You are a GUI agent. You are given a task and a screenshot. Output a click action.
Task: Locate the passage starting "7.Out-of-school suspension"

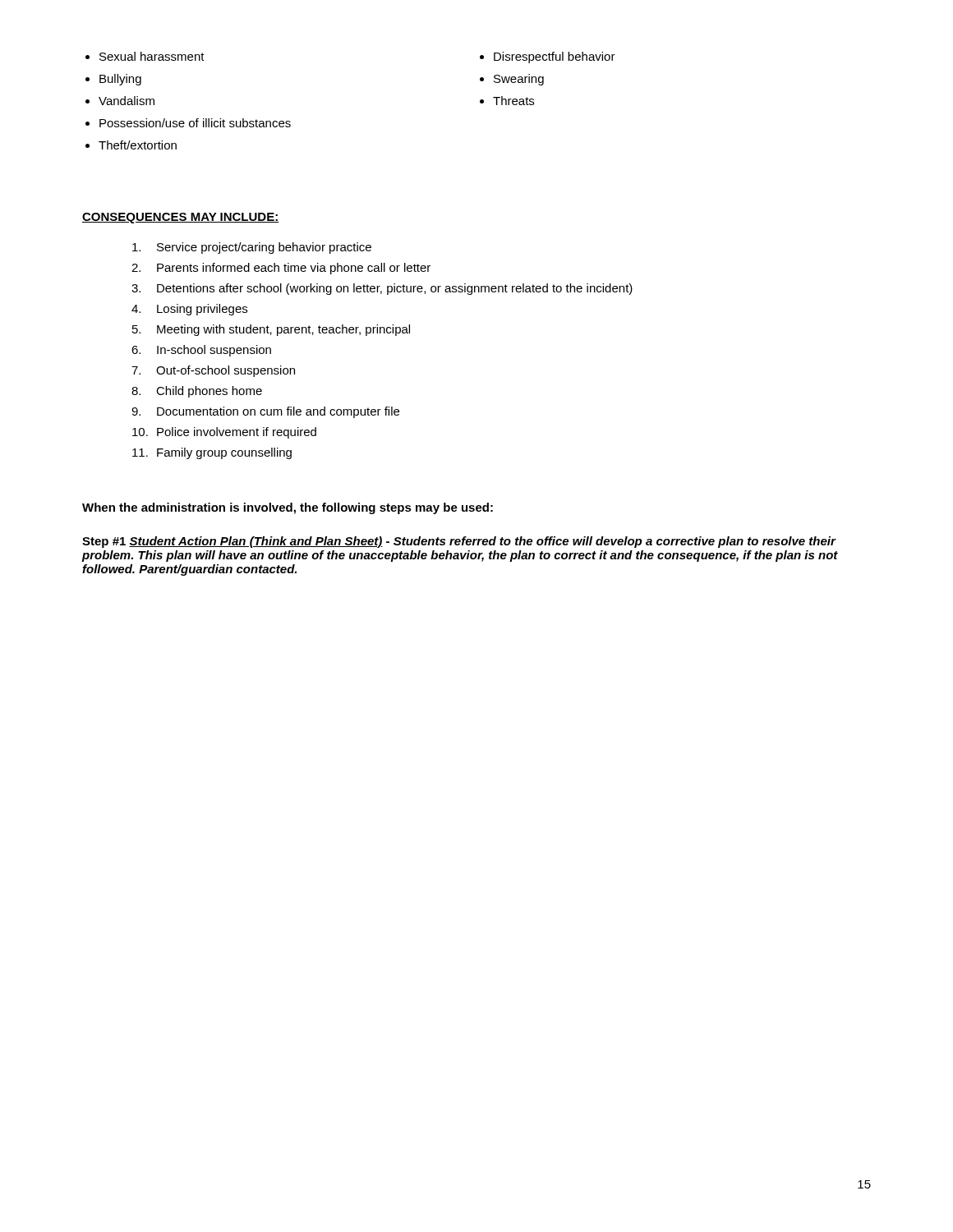click(x=214, y=370)
